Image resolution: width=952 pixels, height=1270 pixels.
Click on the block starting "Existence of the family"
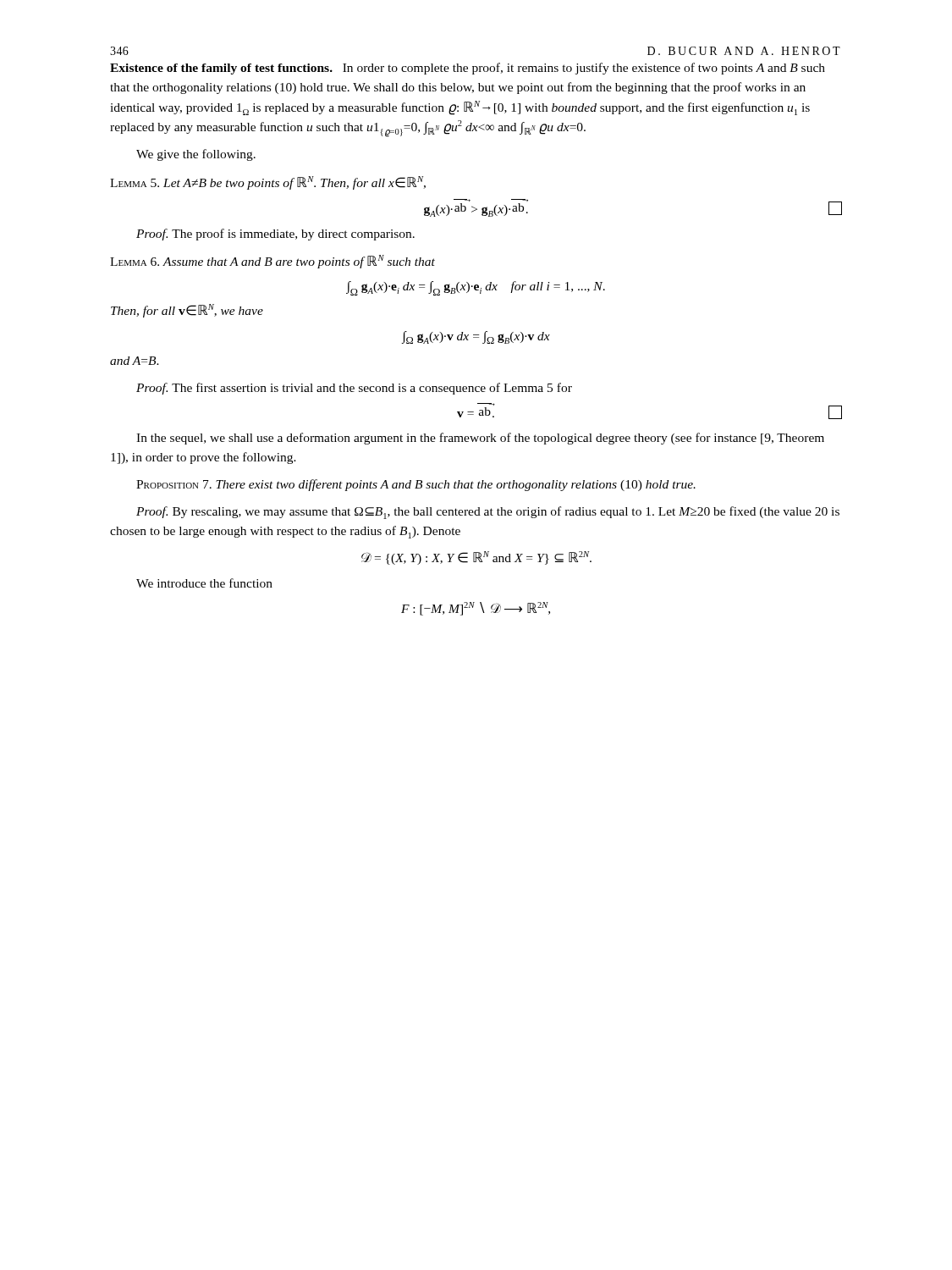click(x=468, y=98)
